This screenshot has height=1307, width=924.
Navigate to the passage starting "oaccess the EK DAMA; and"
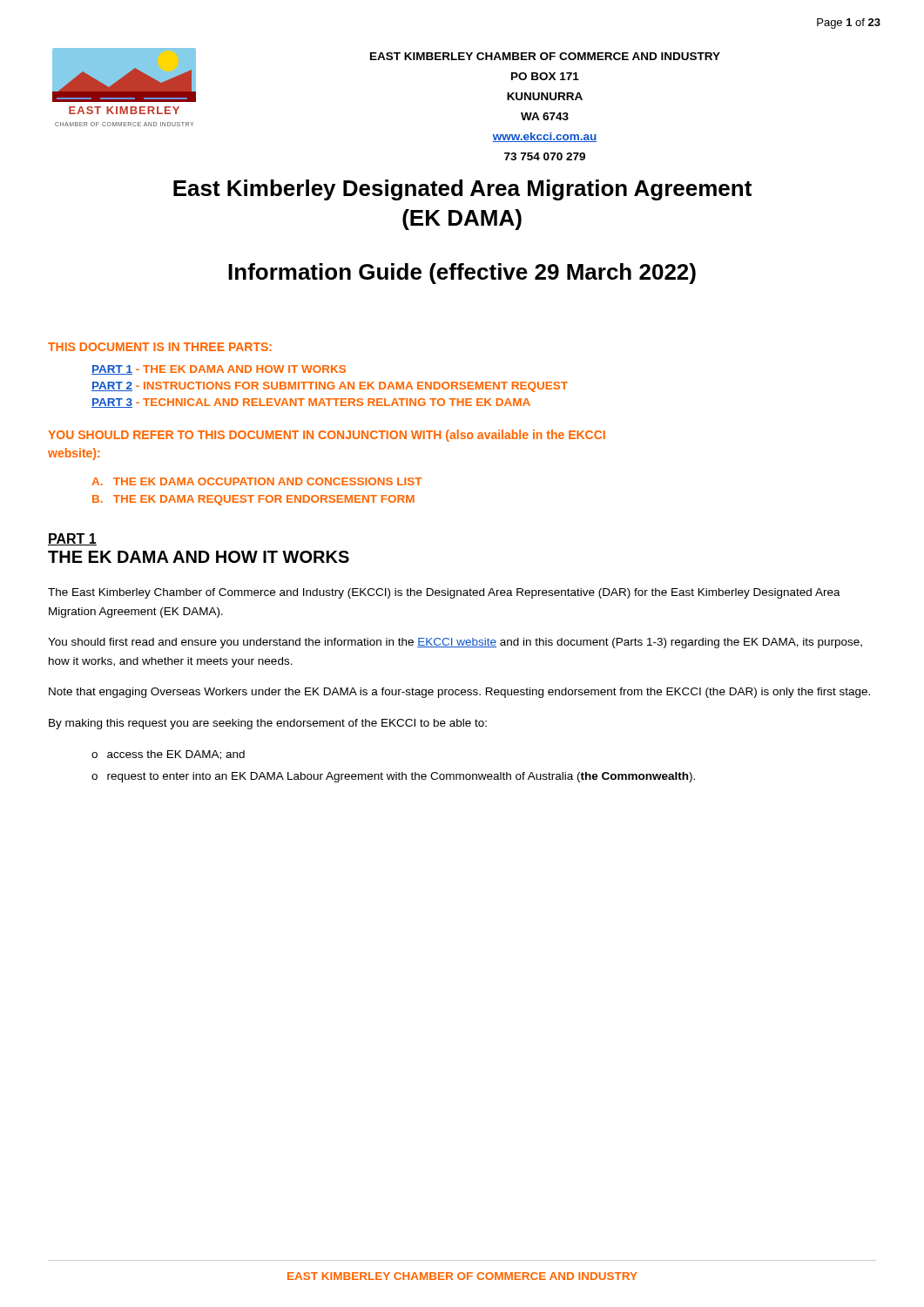coord(168,754)
